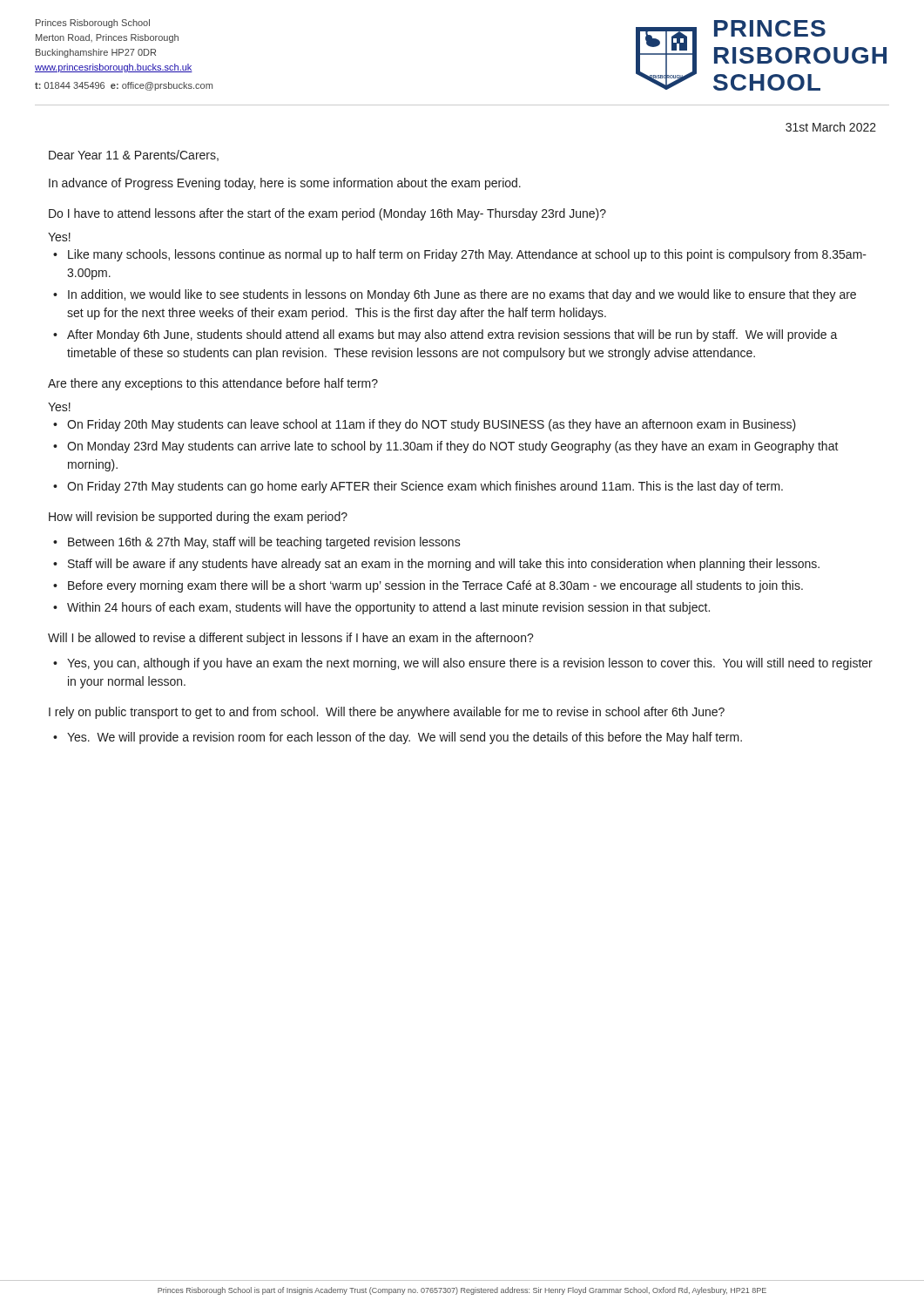This screenshot has width=924, height=1307.
Task: Locate the text block starting "I rely on public transport to get"
Action: 386,712
